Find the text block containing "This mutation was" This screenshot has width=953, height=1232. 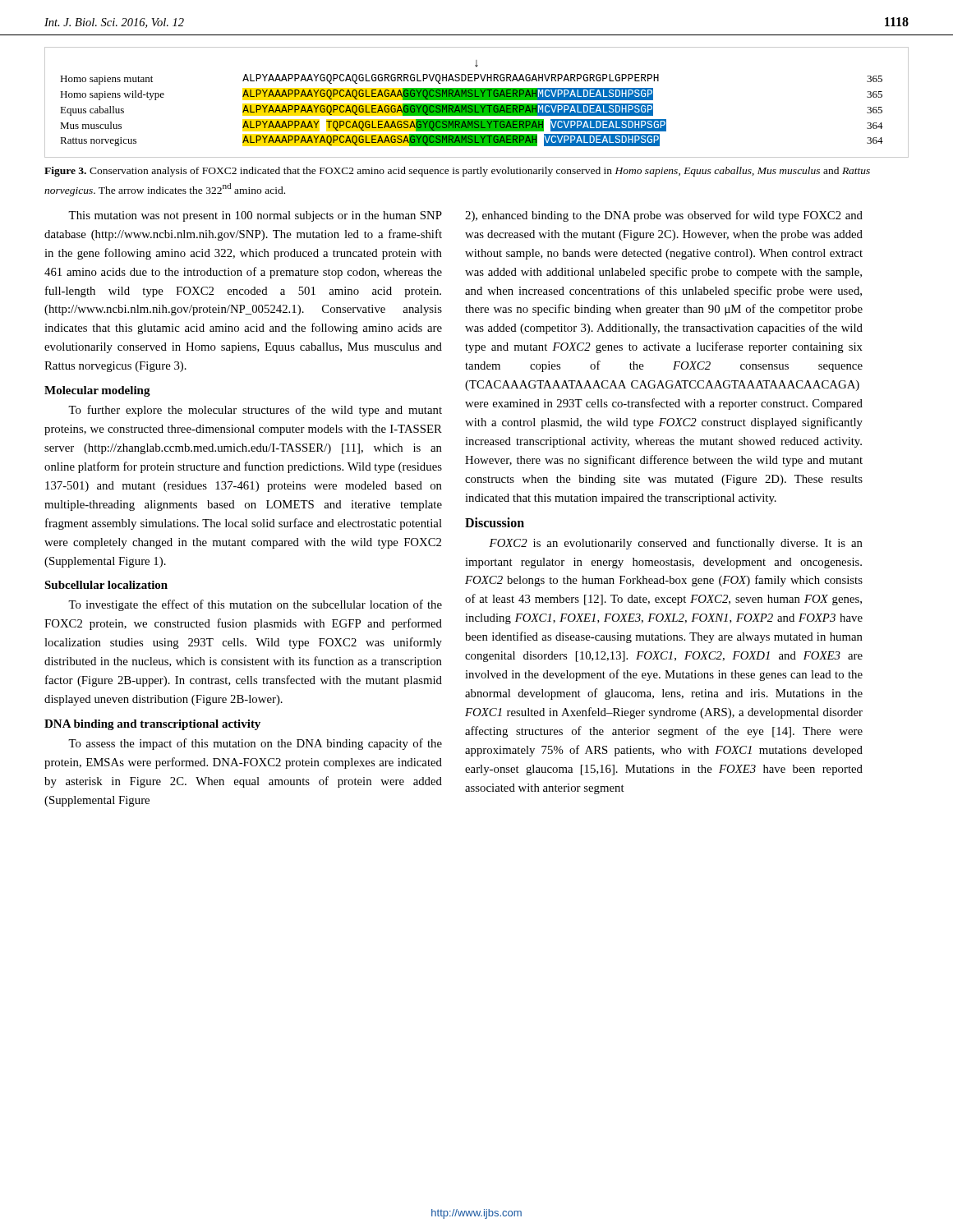(x=243, y=290)
